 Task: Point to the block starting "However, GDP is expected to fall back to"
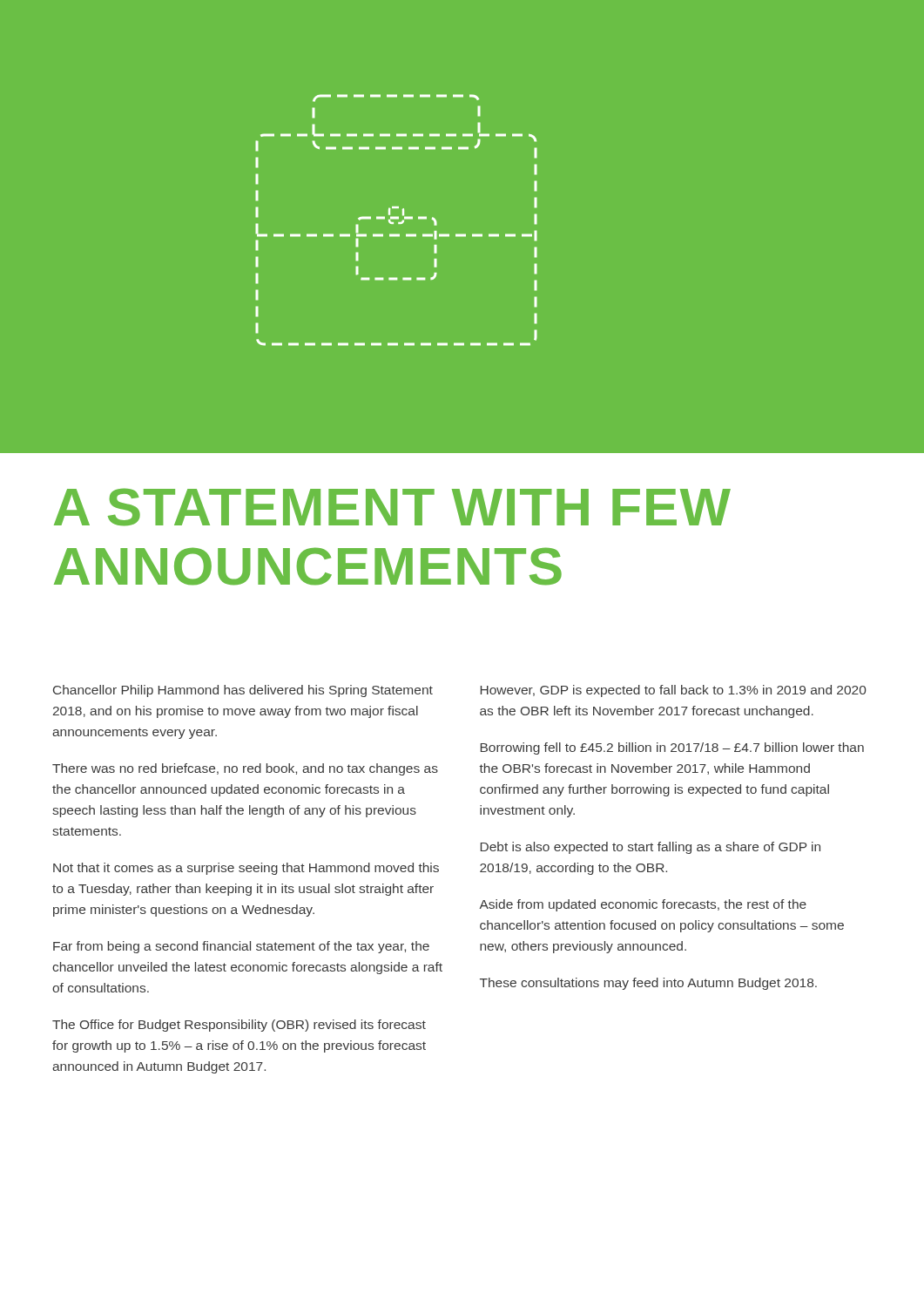(x=676, y=837)
